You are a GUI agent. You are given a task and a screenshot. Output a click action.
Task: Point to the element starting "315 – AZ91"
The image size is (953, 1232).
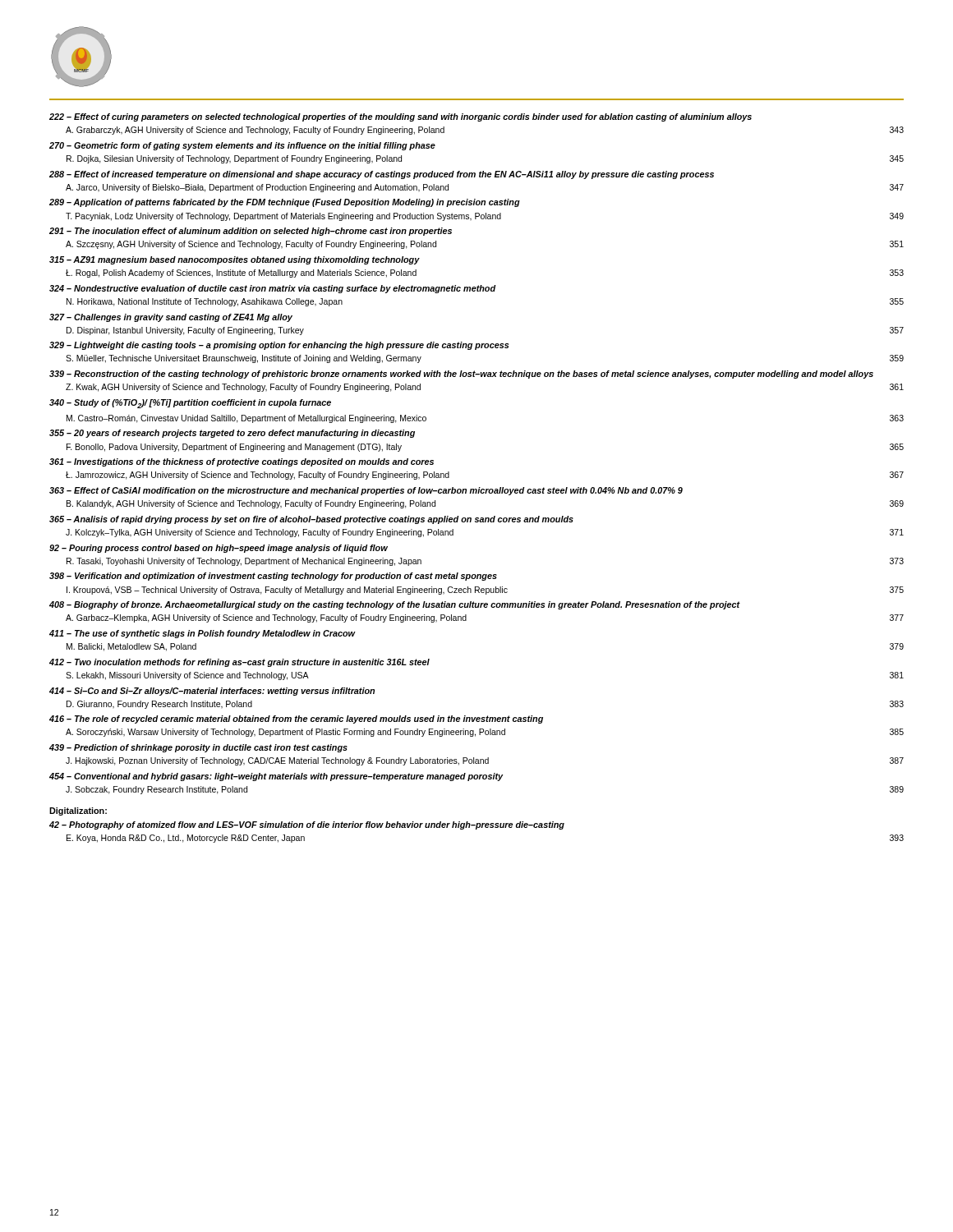(x=235, y=260)
